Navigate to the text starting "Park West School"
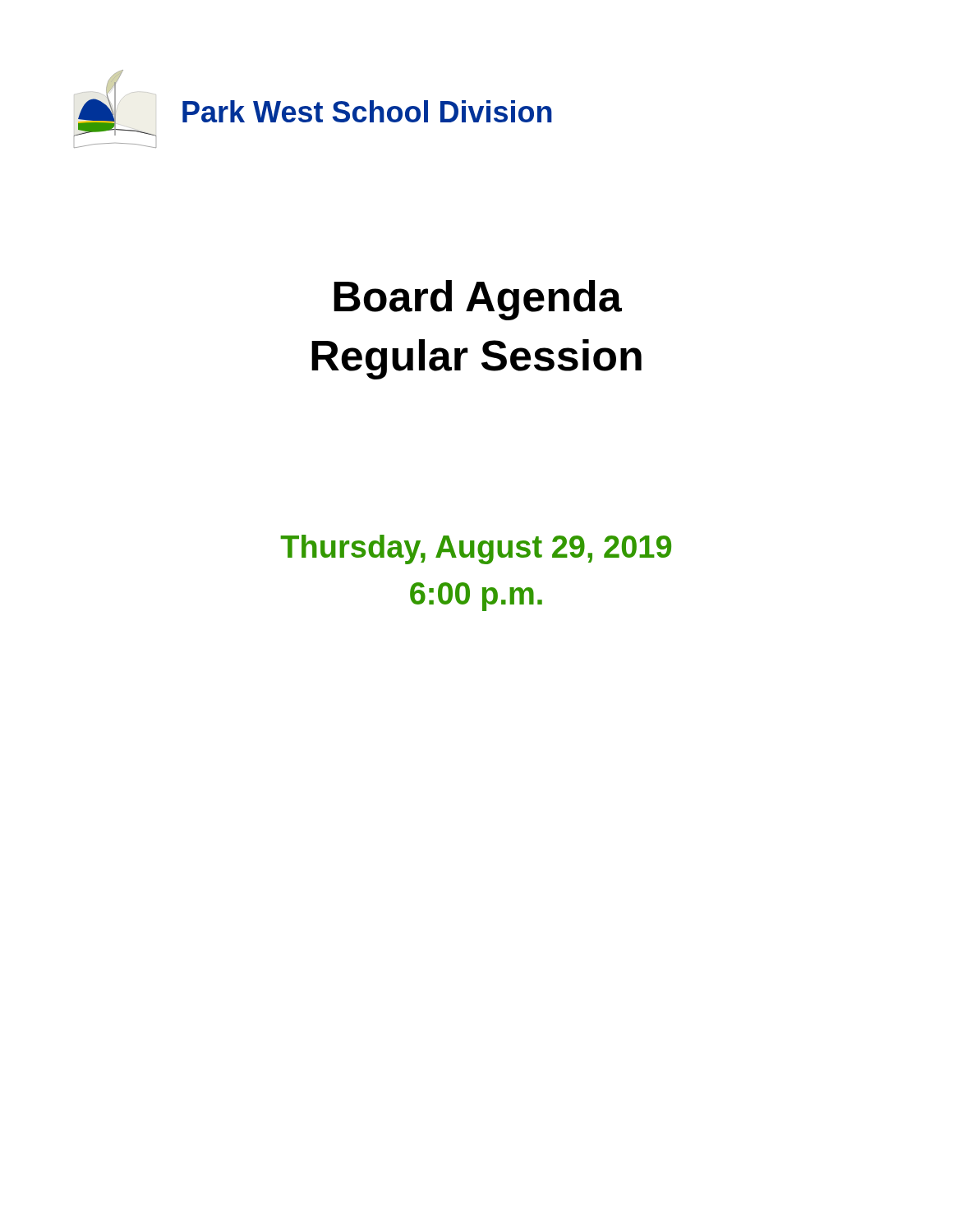 tap(367, 112)
